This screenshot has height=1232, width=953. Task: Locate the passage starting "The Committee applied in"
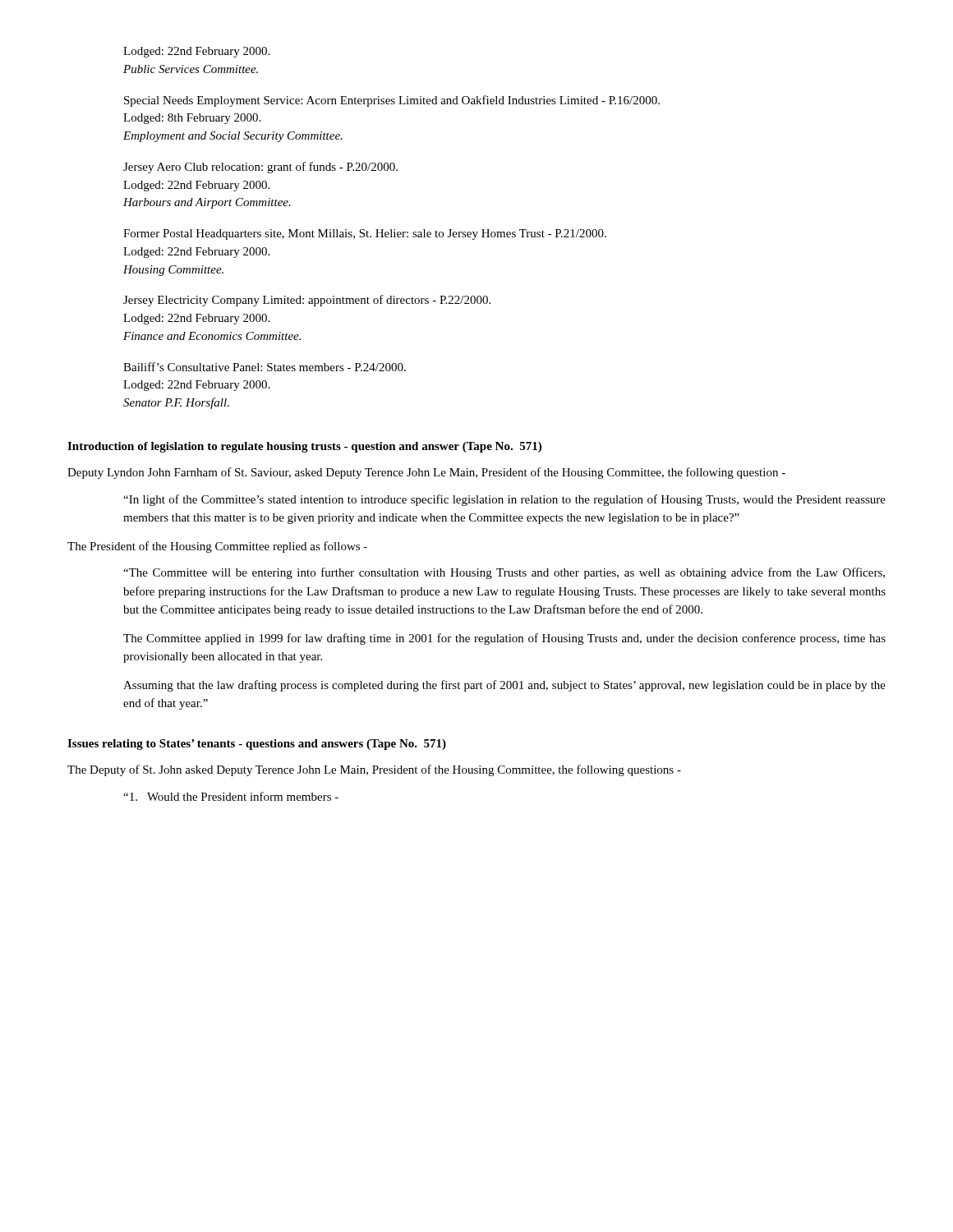tap(504, 647)
